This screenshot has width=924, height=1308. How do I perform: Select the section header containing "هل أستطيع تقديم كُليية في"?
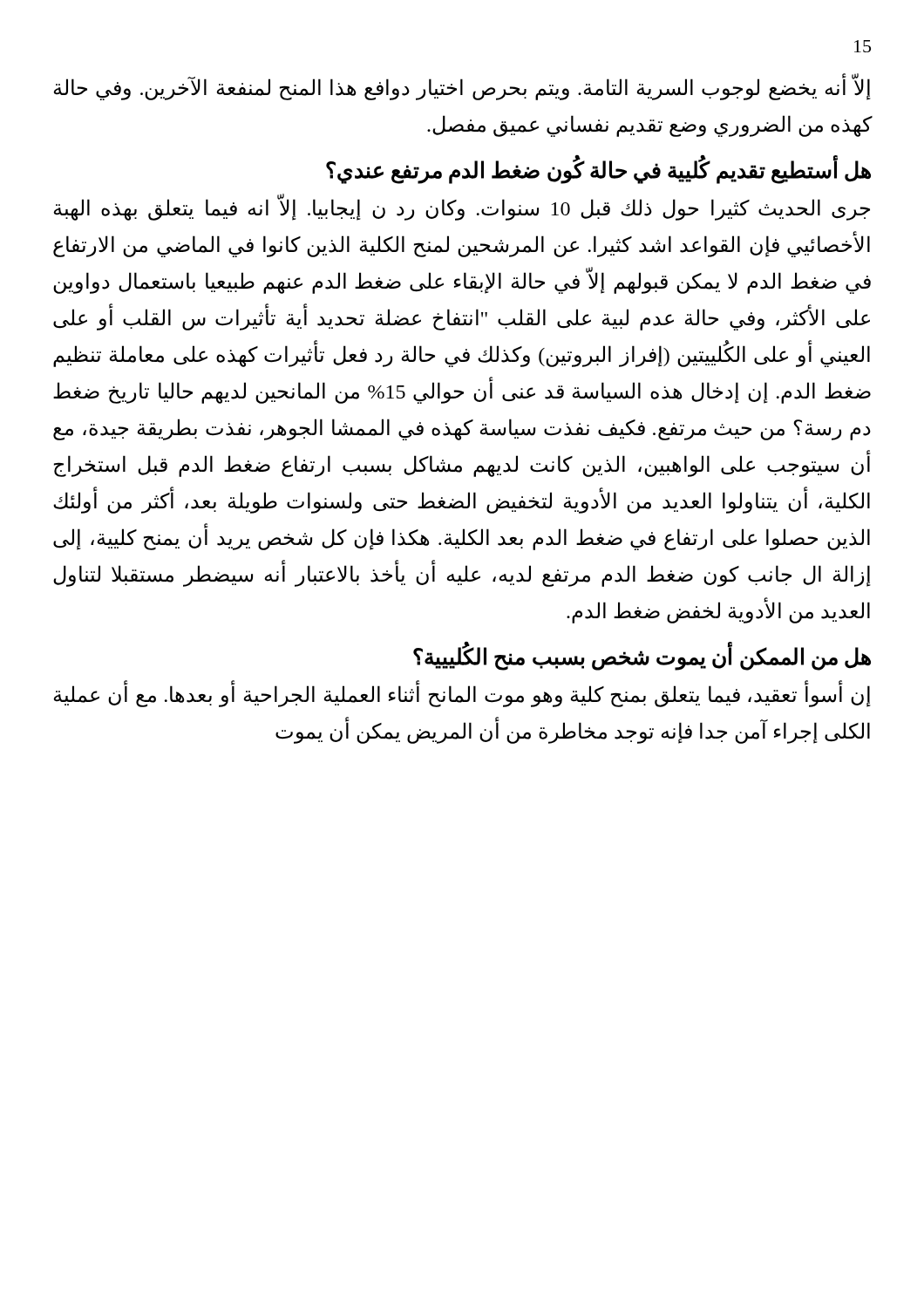(598, 170)
